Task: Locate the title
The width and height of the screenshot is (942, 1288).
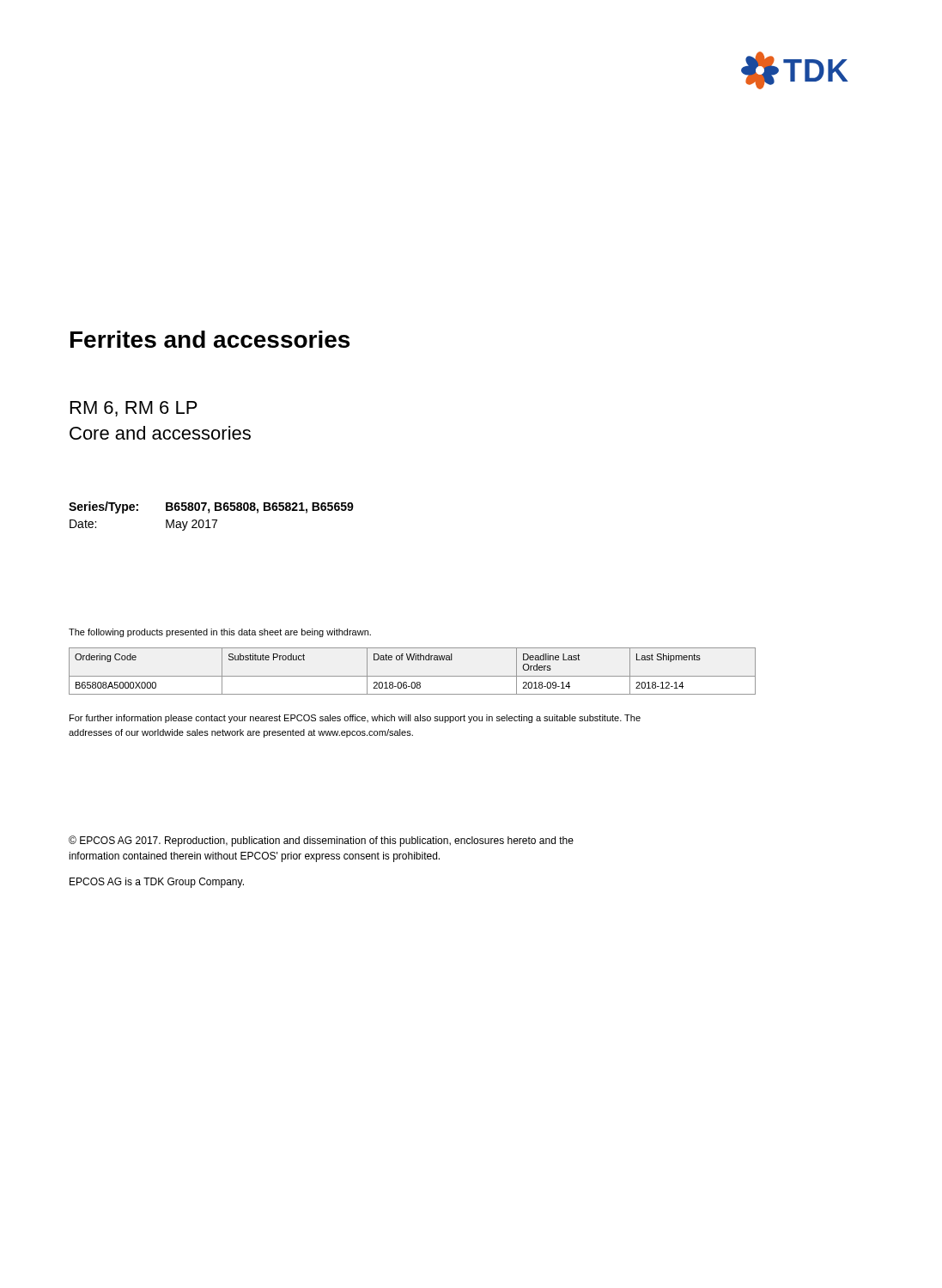Action: pos(210,340)
